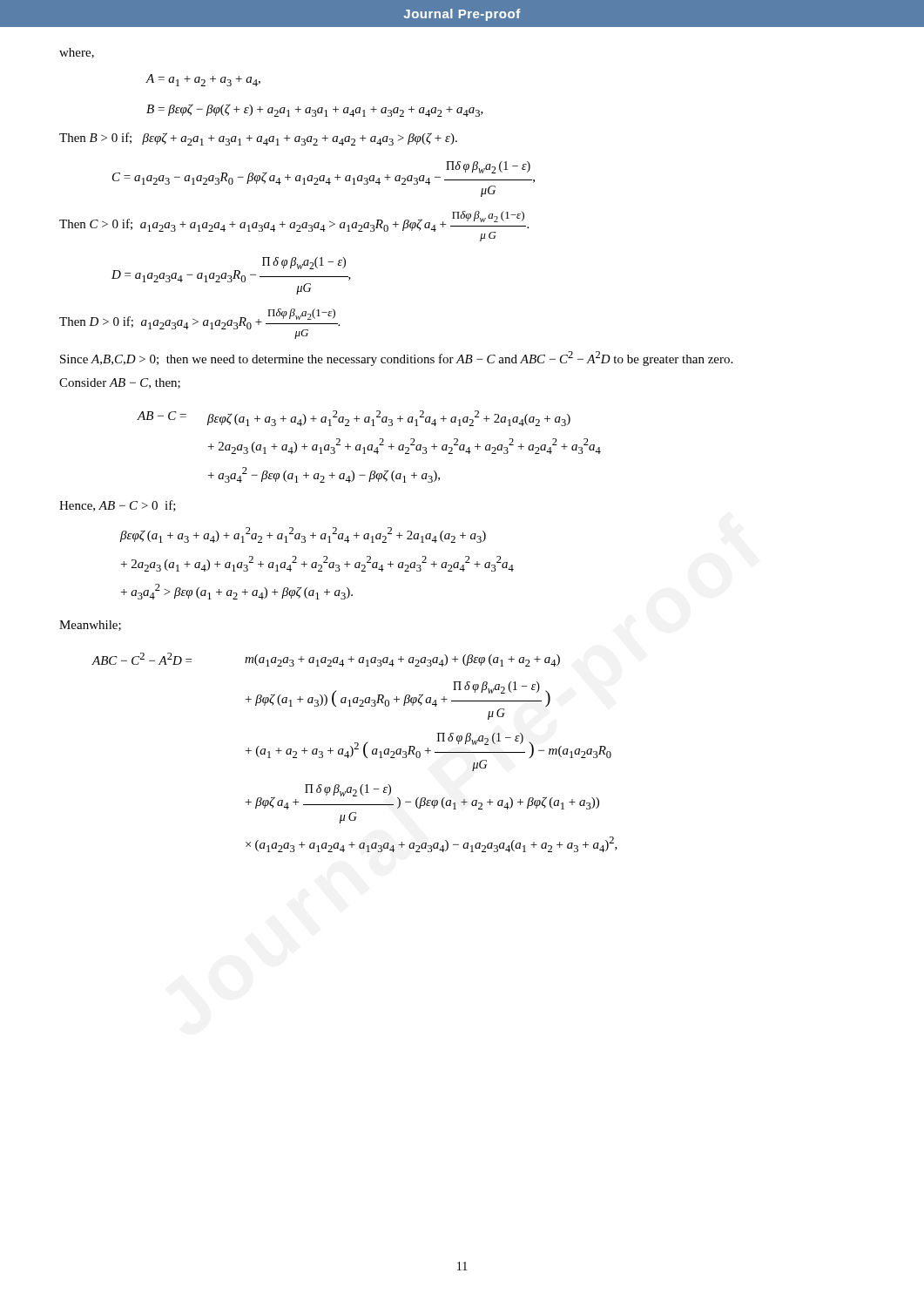
Task: Find the formula on this page that starts "AB − C ="
Action: click(x=501, y=446)
